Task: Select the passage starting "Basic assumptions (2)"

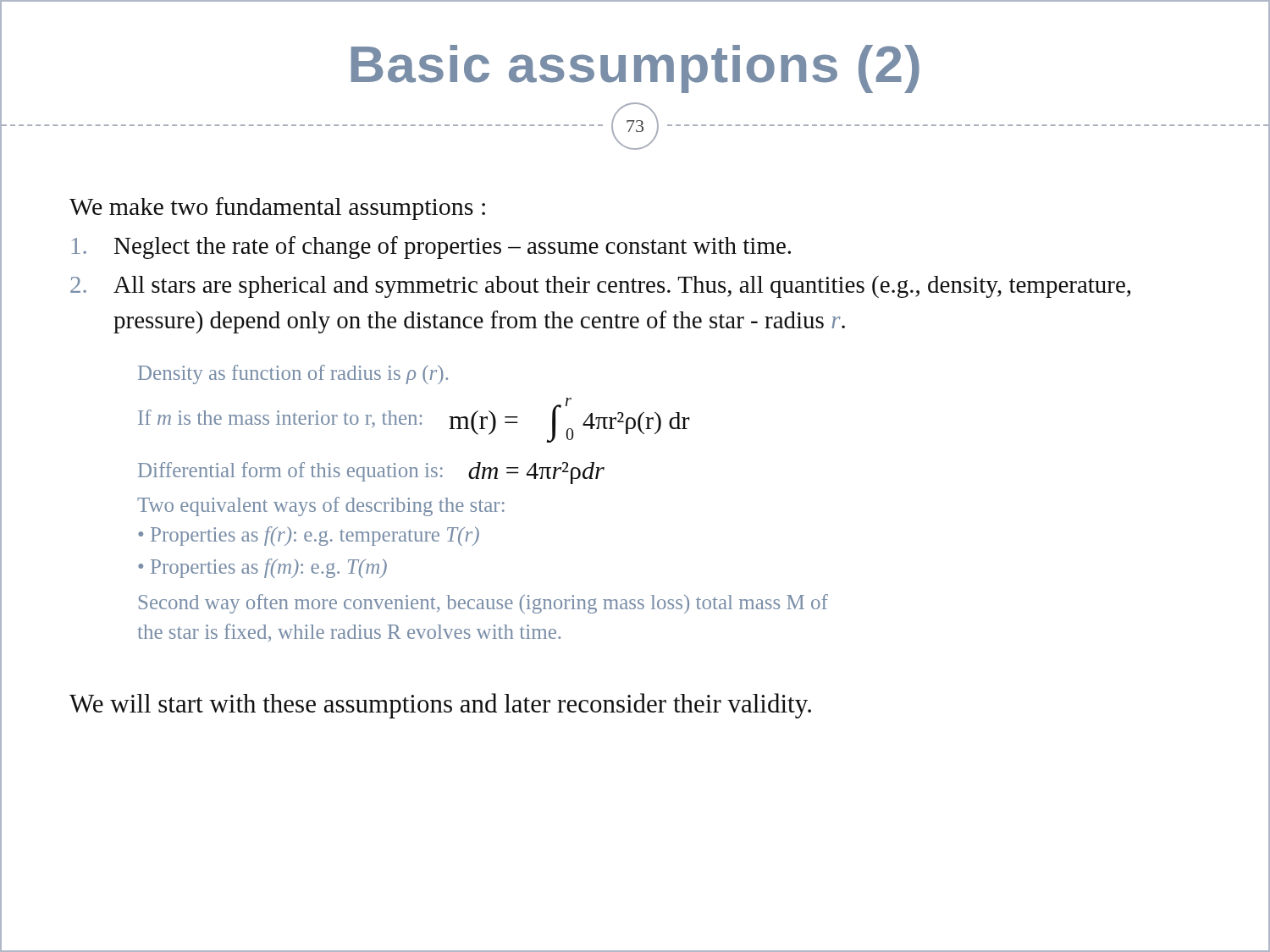Action: tap(635, 64)
